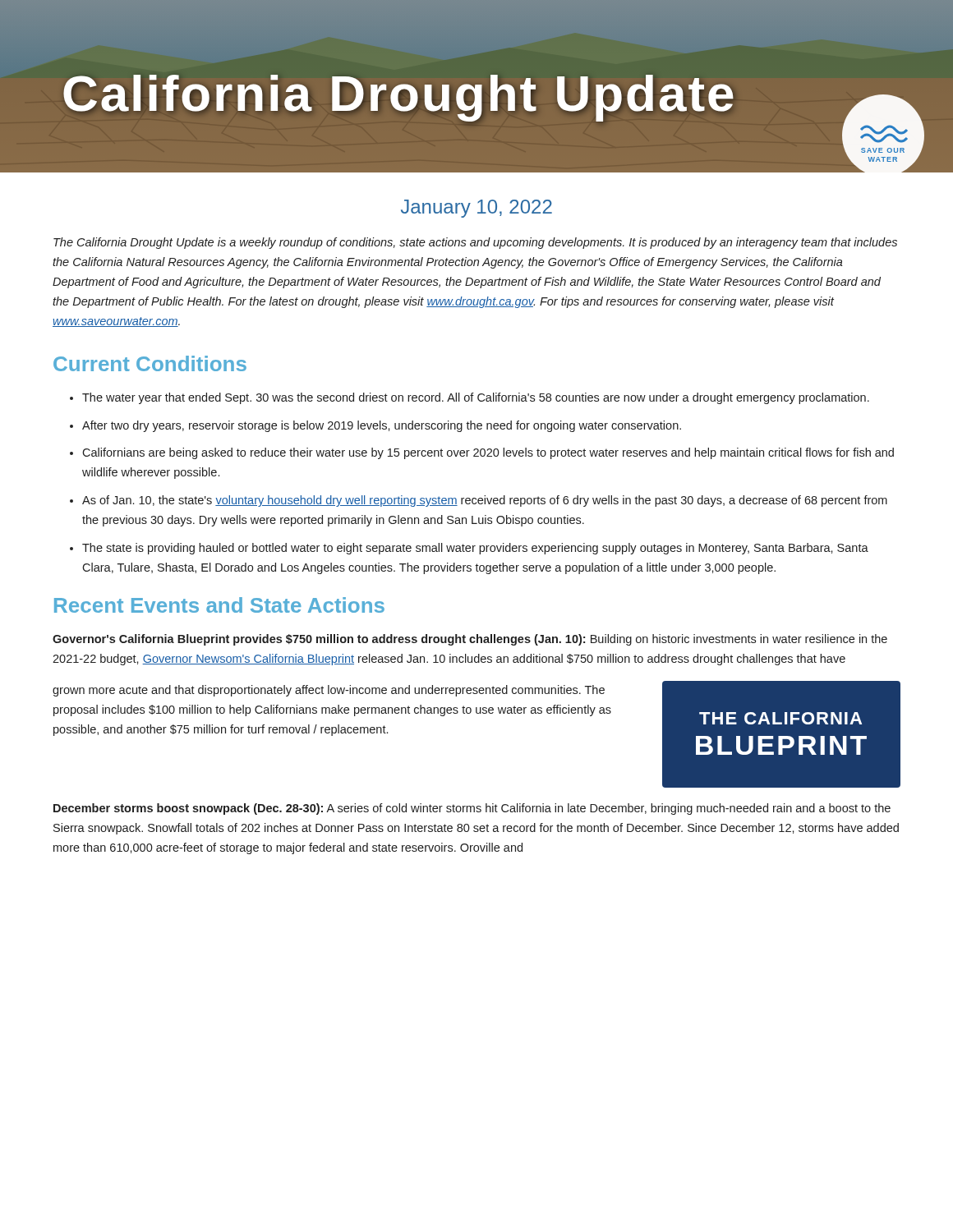Find the text block starting "Governor's California Blueprint provides $750 million to"
Image resolution: width=953 pixels, height=1232 pixels.
470,649
